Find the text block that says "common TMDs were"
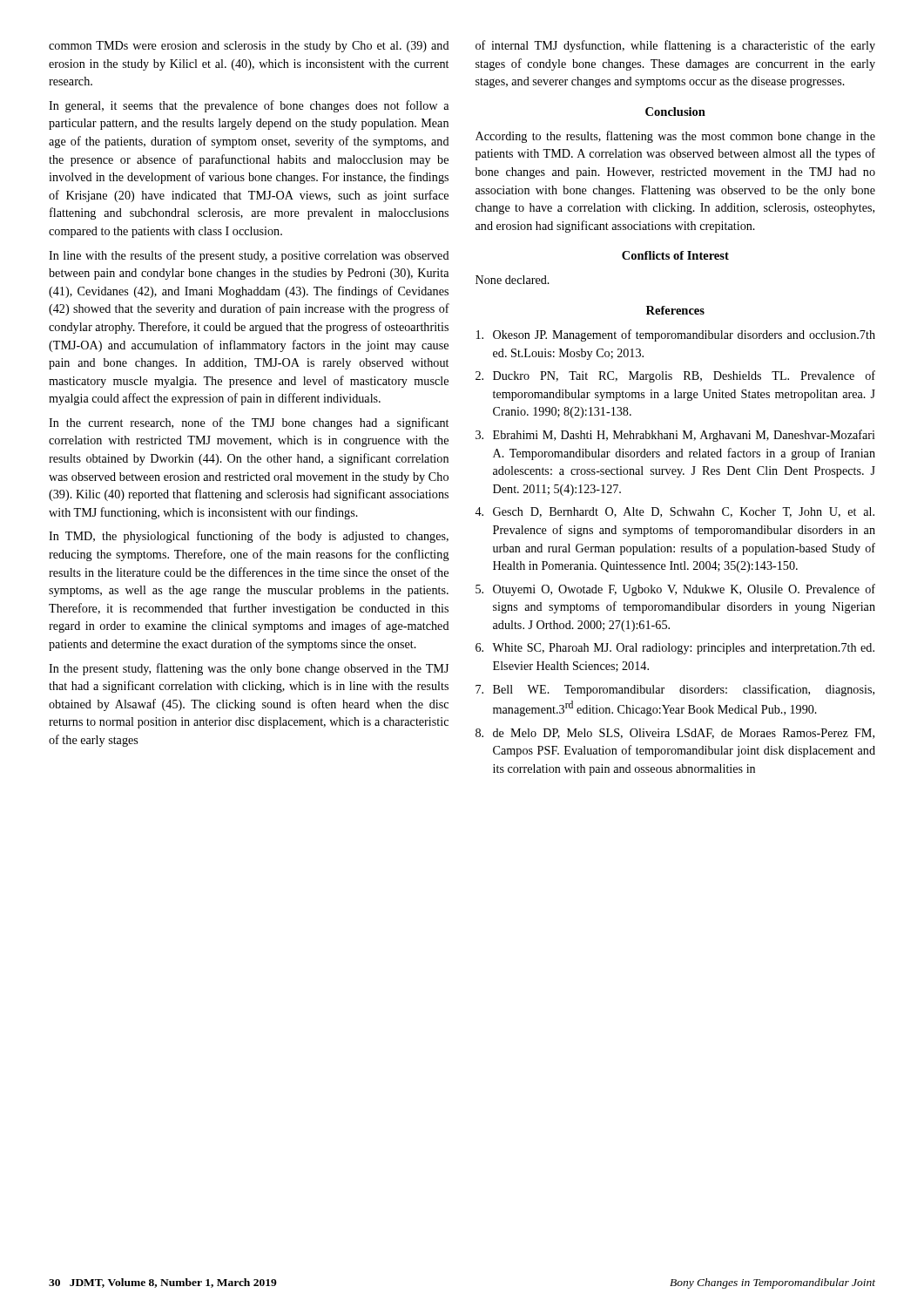The height and width of the screenshot is (1307, 924). (249, 393)
